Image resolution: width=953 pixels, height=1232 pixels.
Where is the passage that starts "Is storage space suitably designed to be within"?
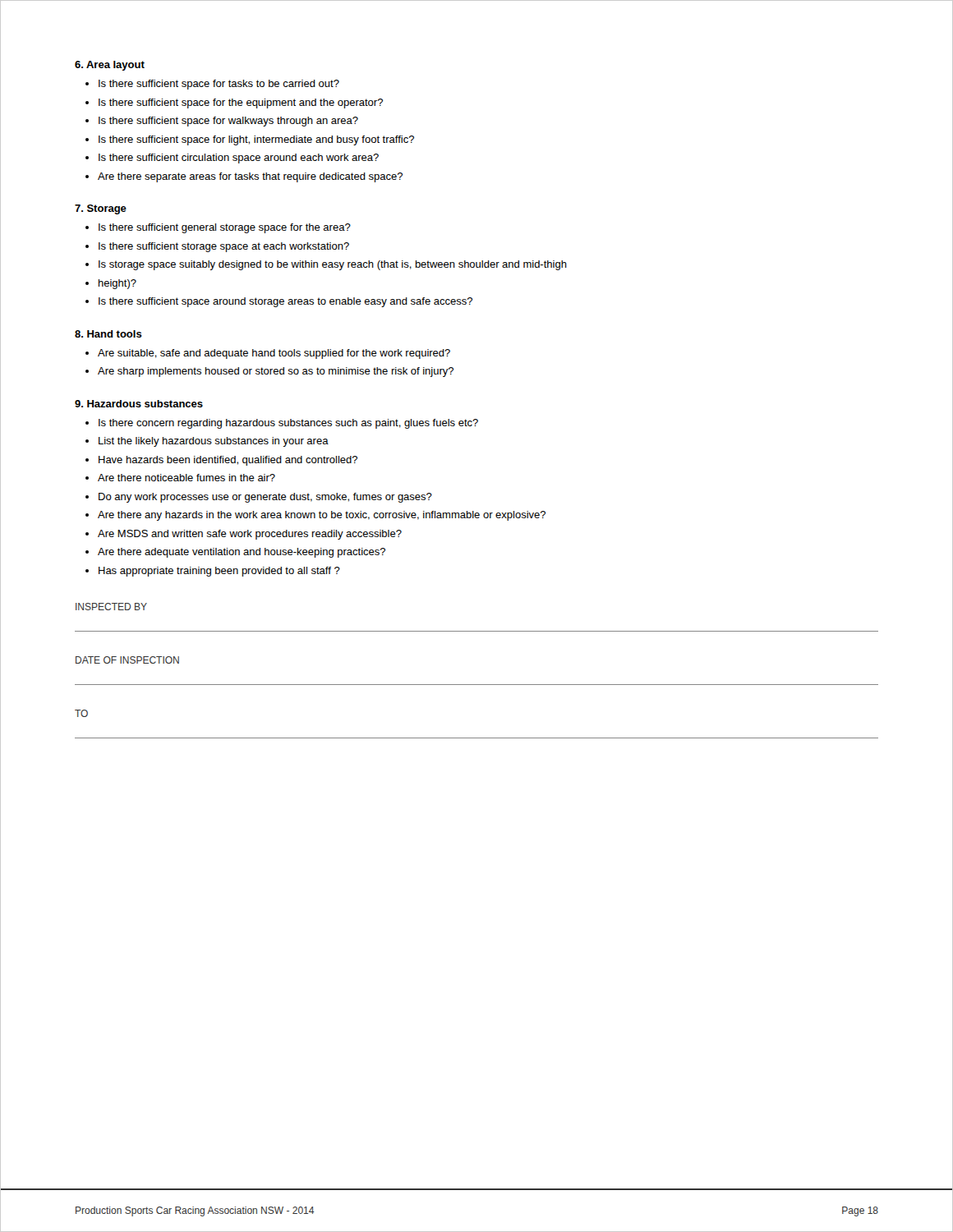(x=332, y=264)
